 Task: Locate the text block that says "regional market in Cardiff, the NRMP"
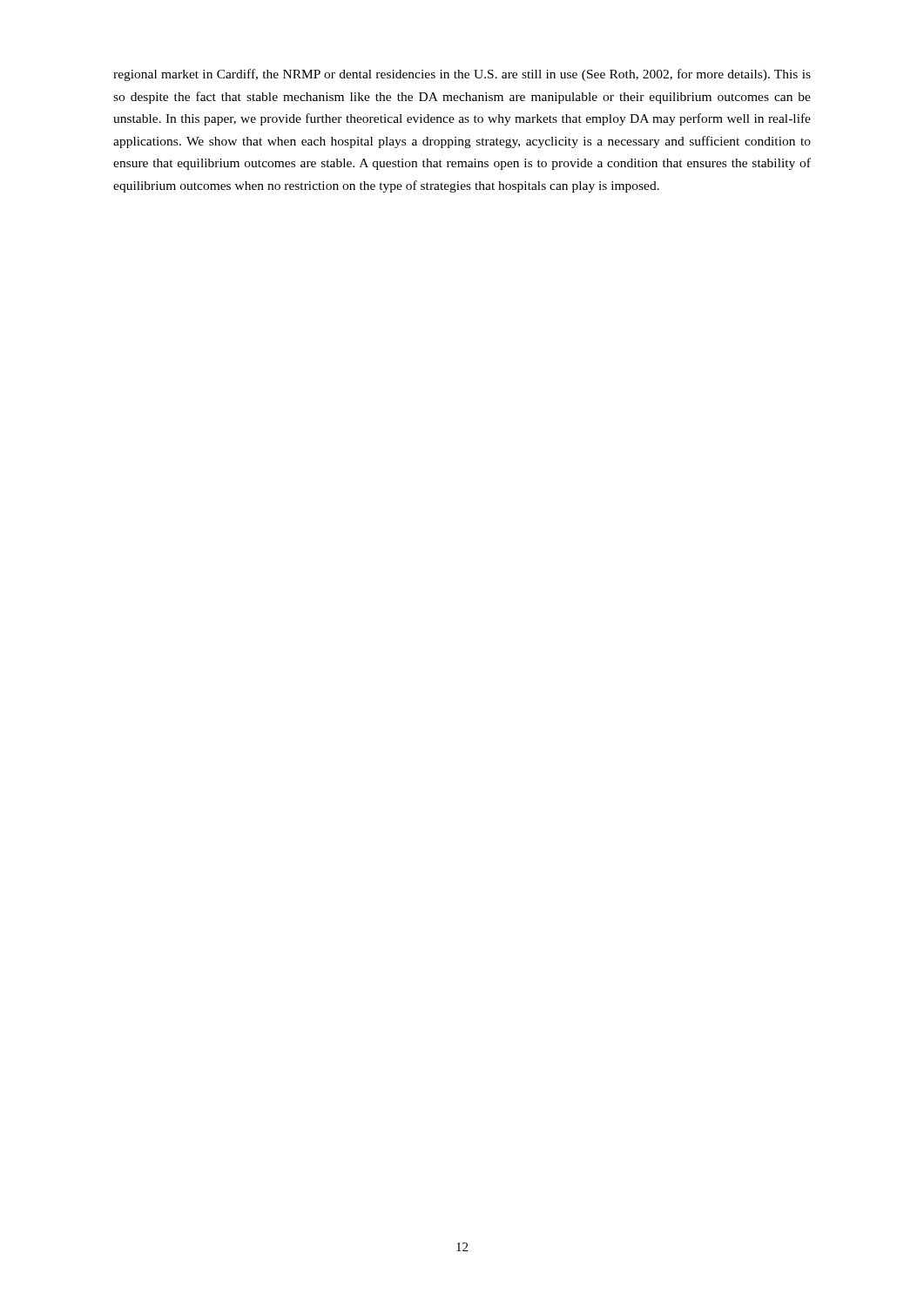(462, 129)
